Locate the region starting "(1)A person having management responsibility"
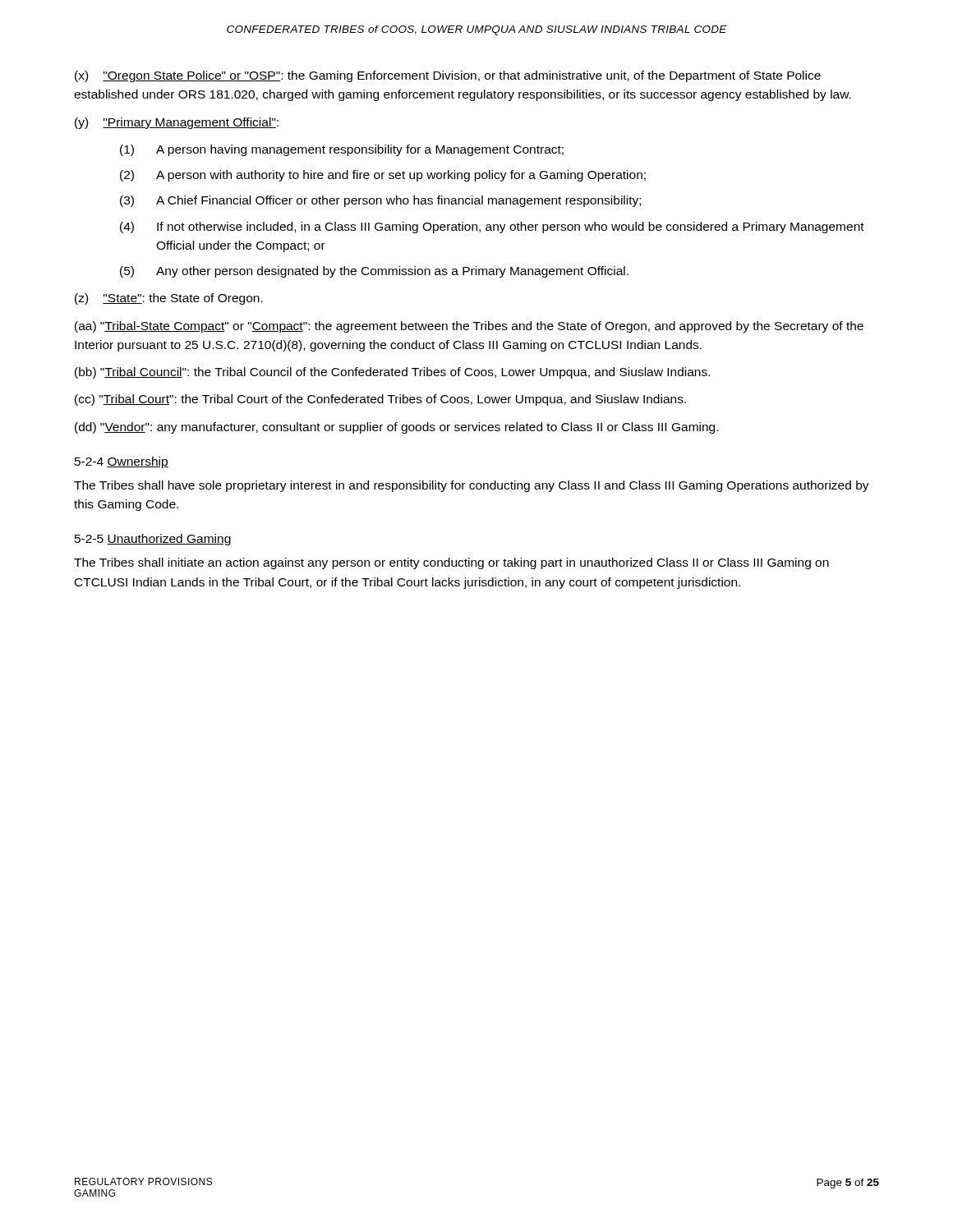953x1232 pixels. (497, 149)
